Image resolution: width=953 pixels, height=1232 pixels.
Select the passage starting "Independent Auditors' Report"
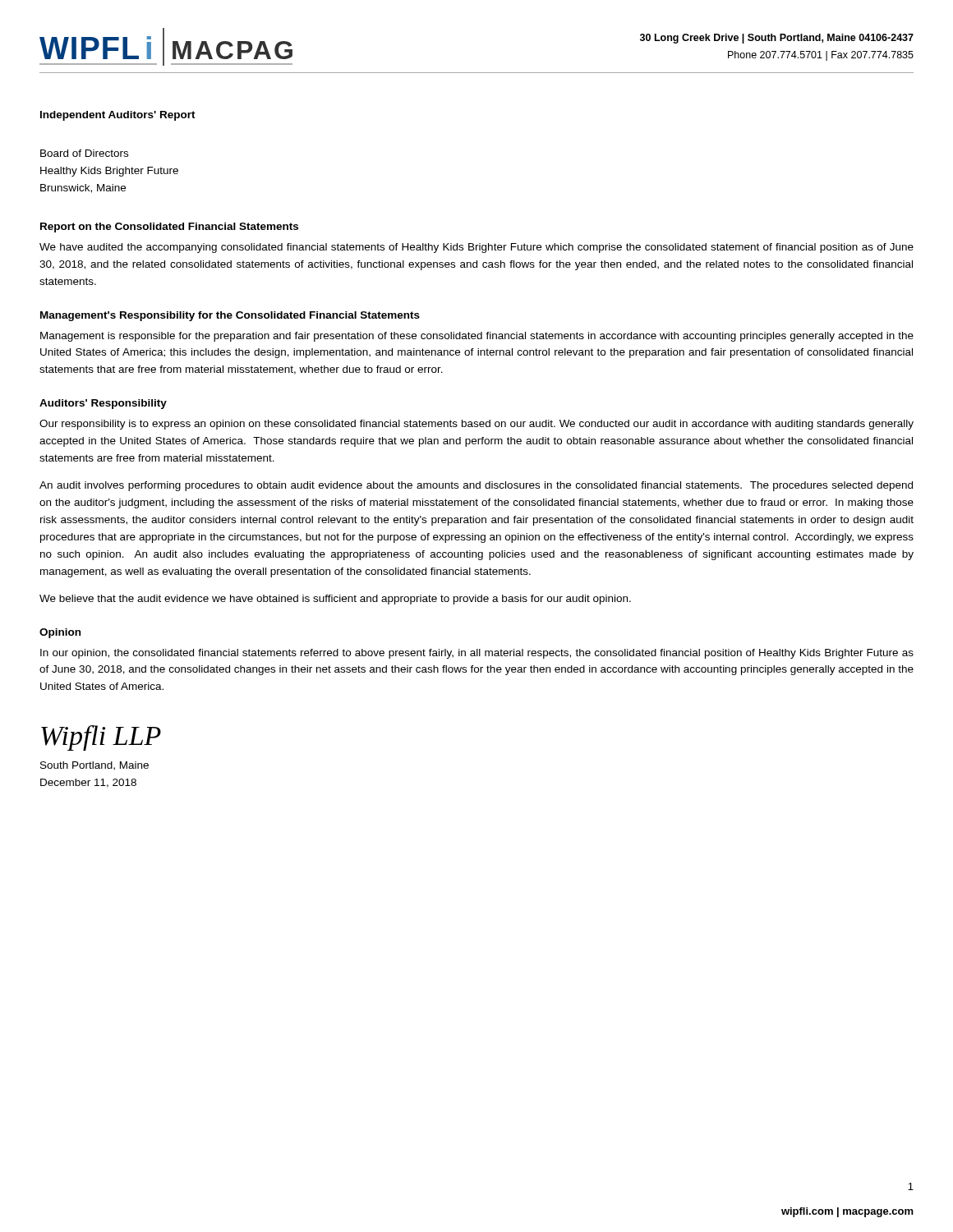coord(117,115)
